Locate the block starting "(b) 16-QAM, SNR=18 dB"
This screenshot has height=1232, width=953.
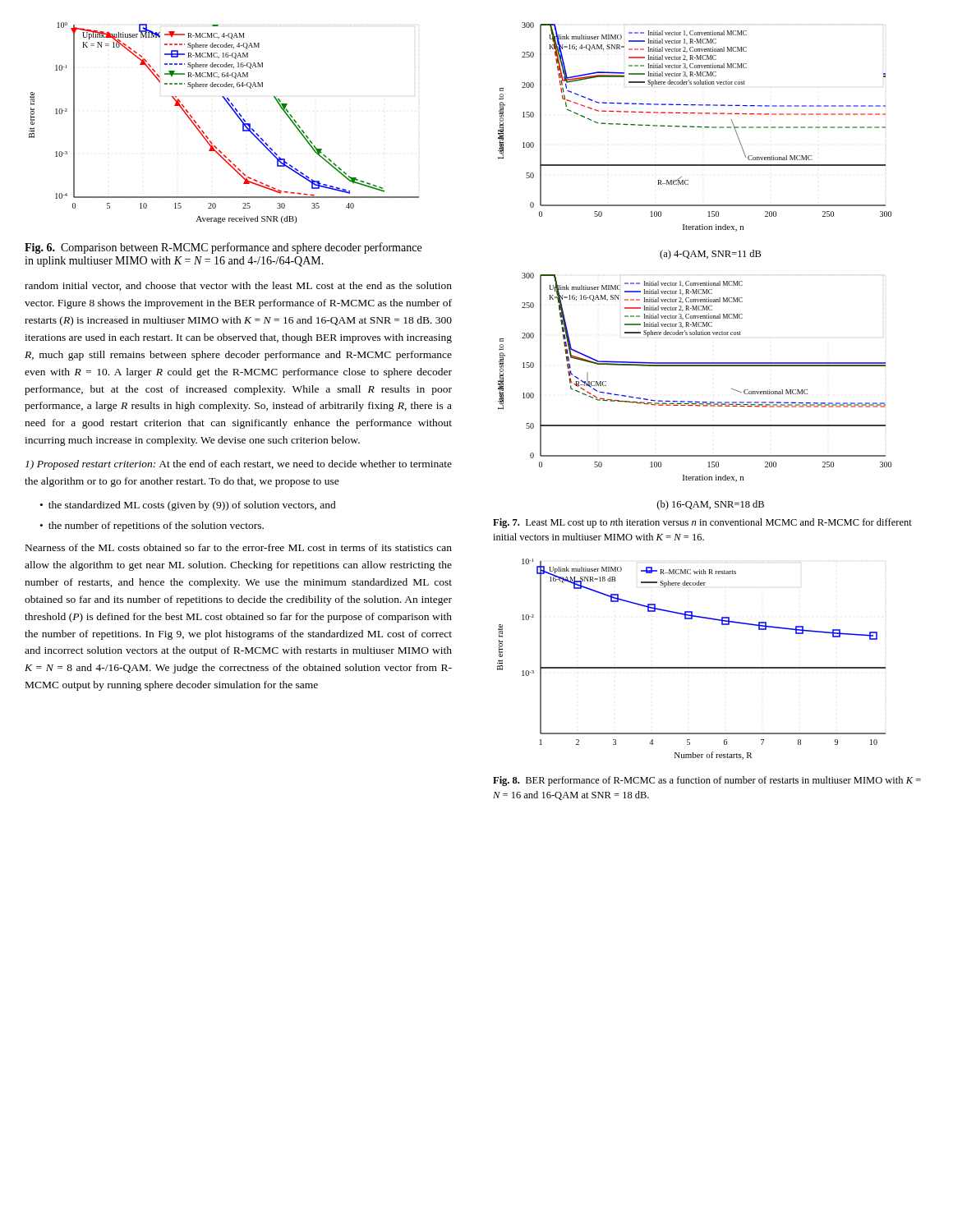point(711,504)
